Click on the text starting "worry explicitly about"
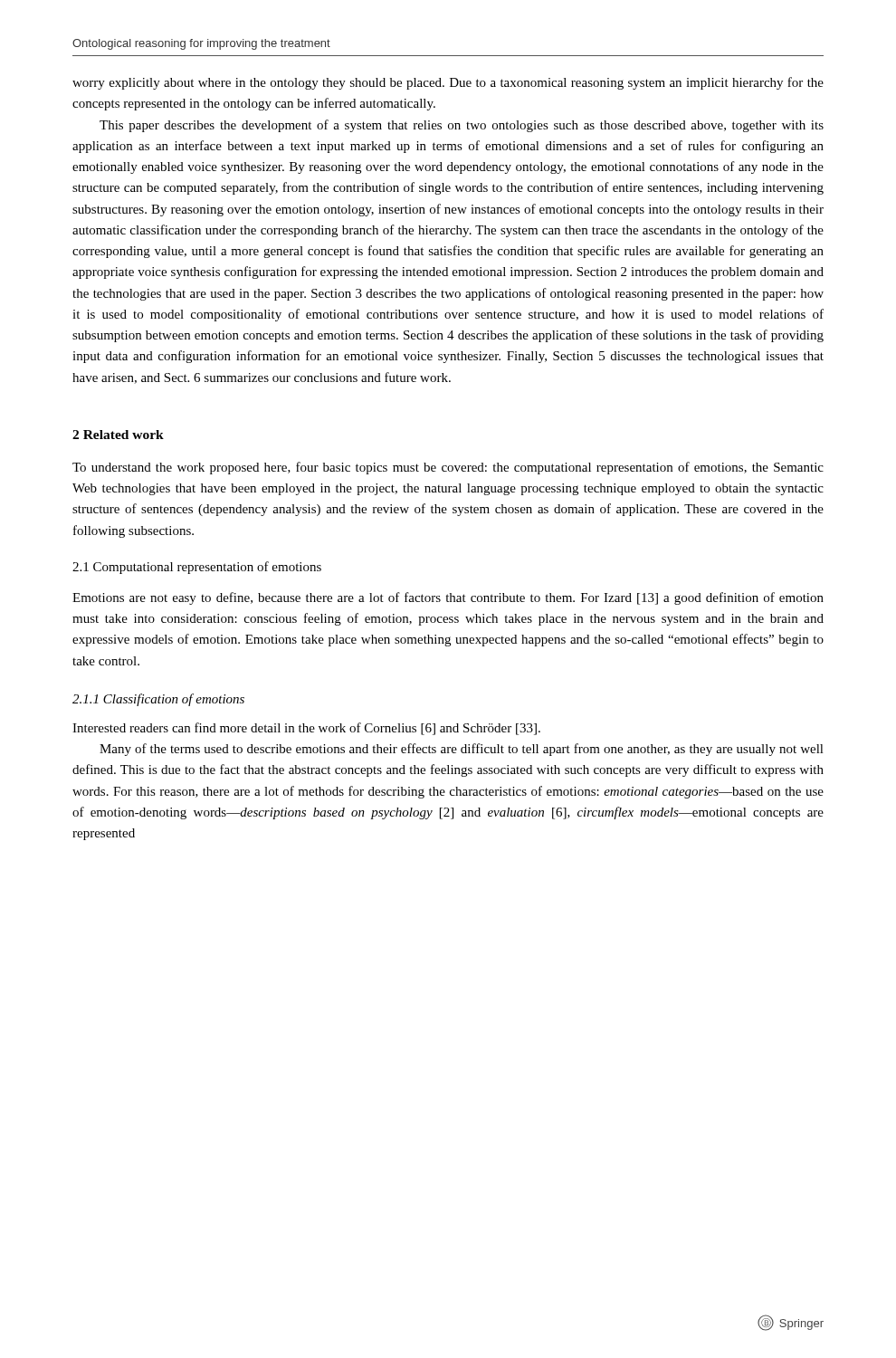This screenshot has height=1358, width=896. 448,230
